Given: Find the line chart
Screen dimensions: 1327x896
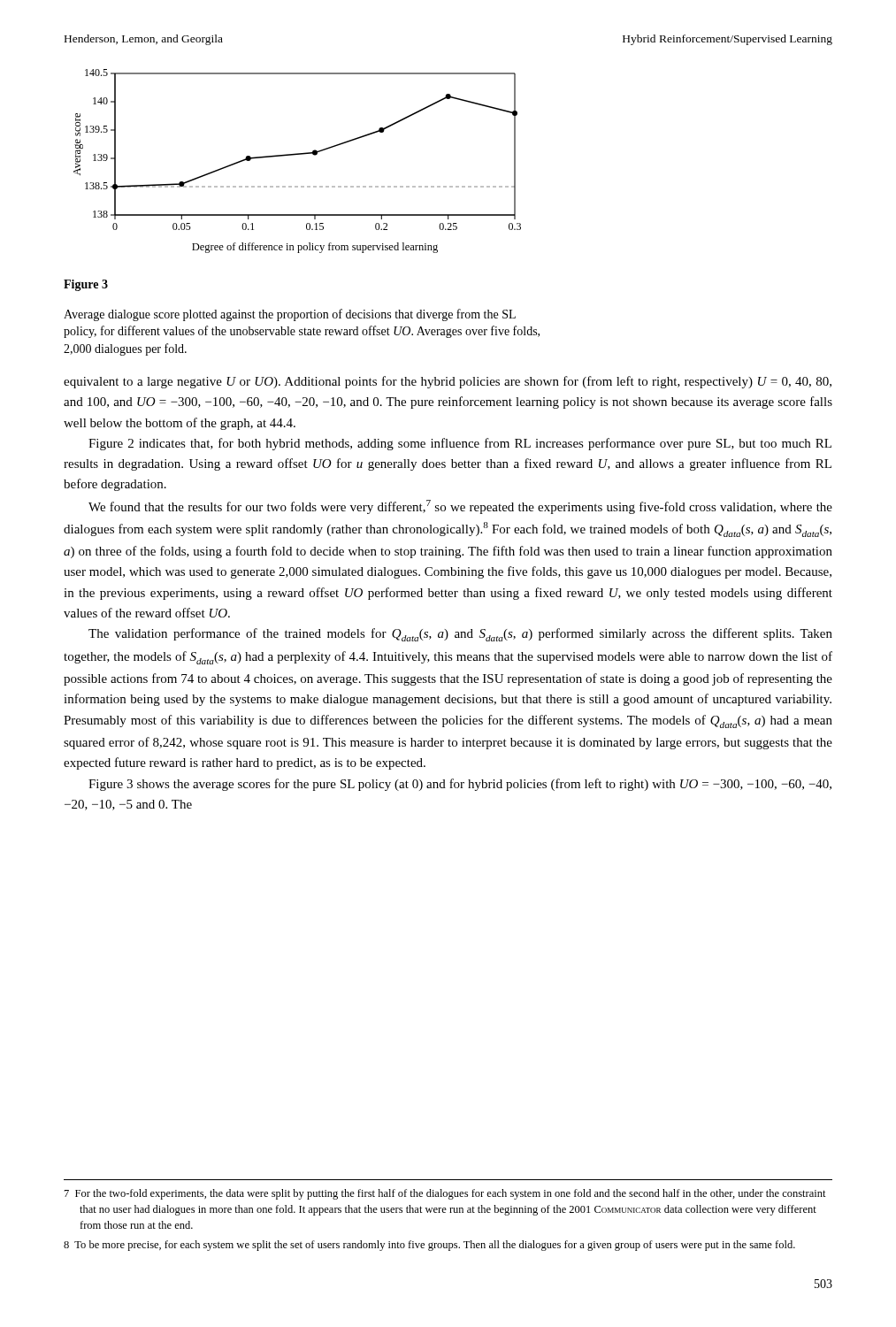Looking at the screenshot, I should (298, 159).
